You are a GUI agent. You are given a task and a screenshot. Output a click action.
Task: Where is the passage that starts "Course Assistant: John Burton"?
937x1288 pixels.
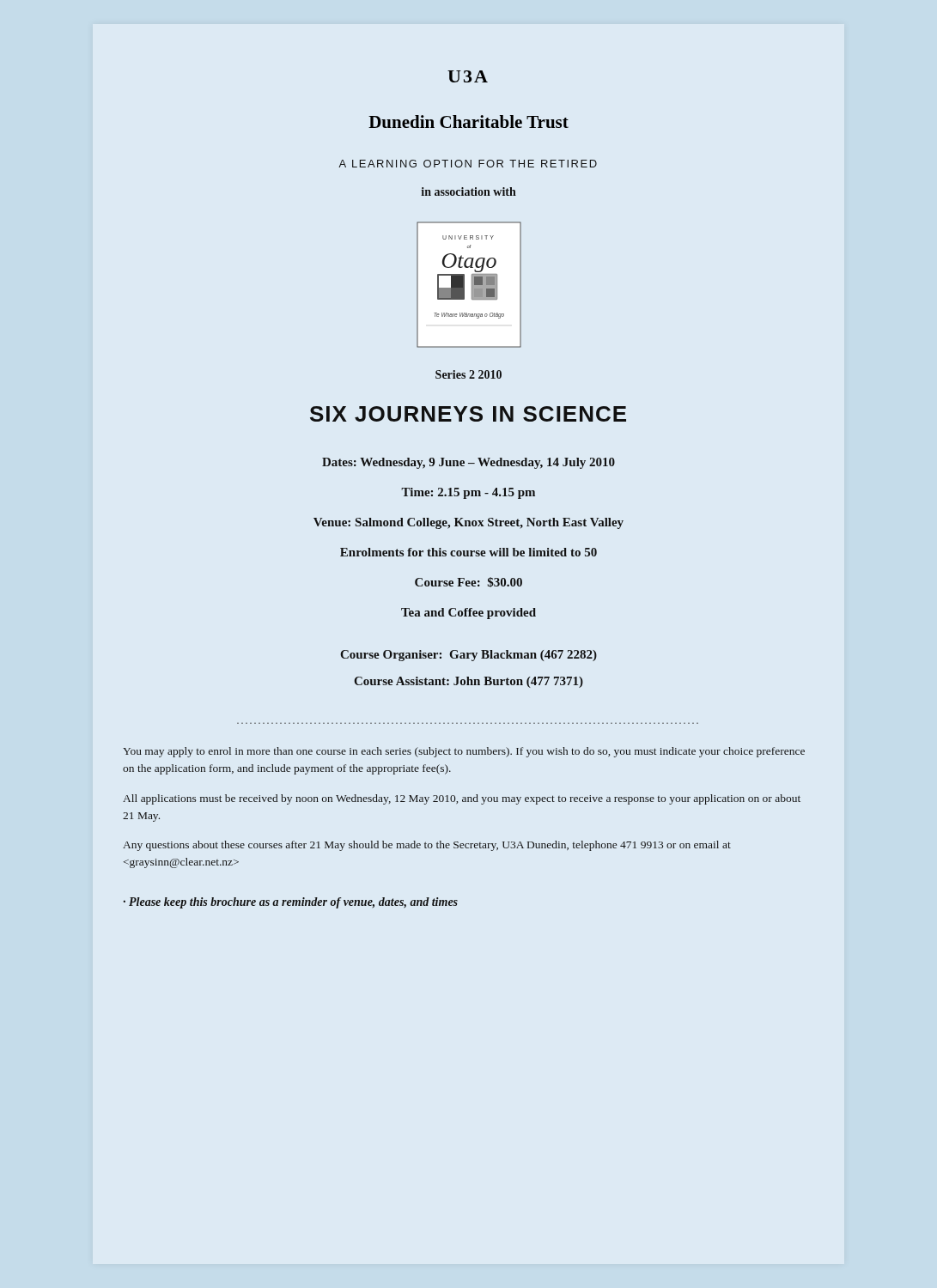tap(468, 681)
